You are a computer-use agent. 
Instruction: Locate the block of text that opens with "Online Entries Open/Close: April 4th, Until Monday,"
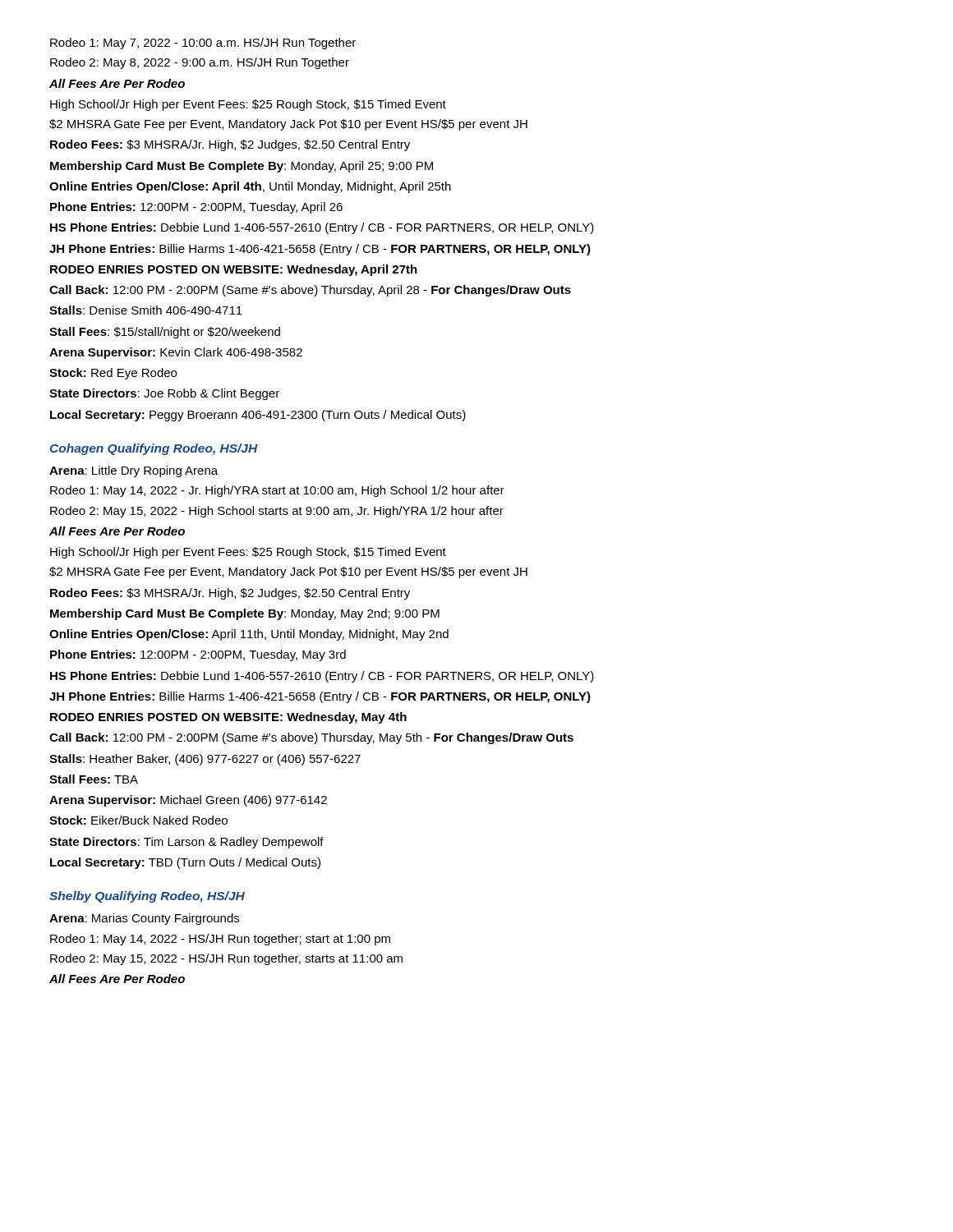click(x=250, y=187)
